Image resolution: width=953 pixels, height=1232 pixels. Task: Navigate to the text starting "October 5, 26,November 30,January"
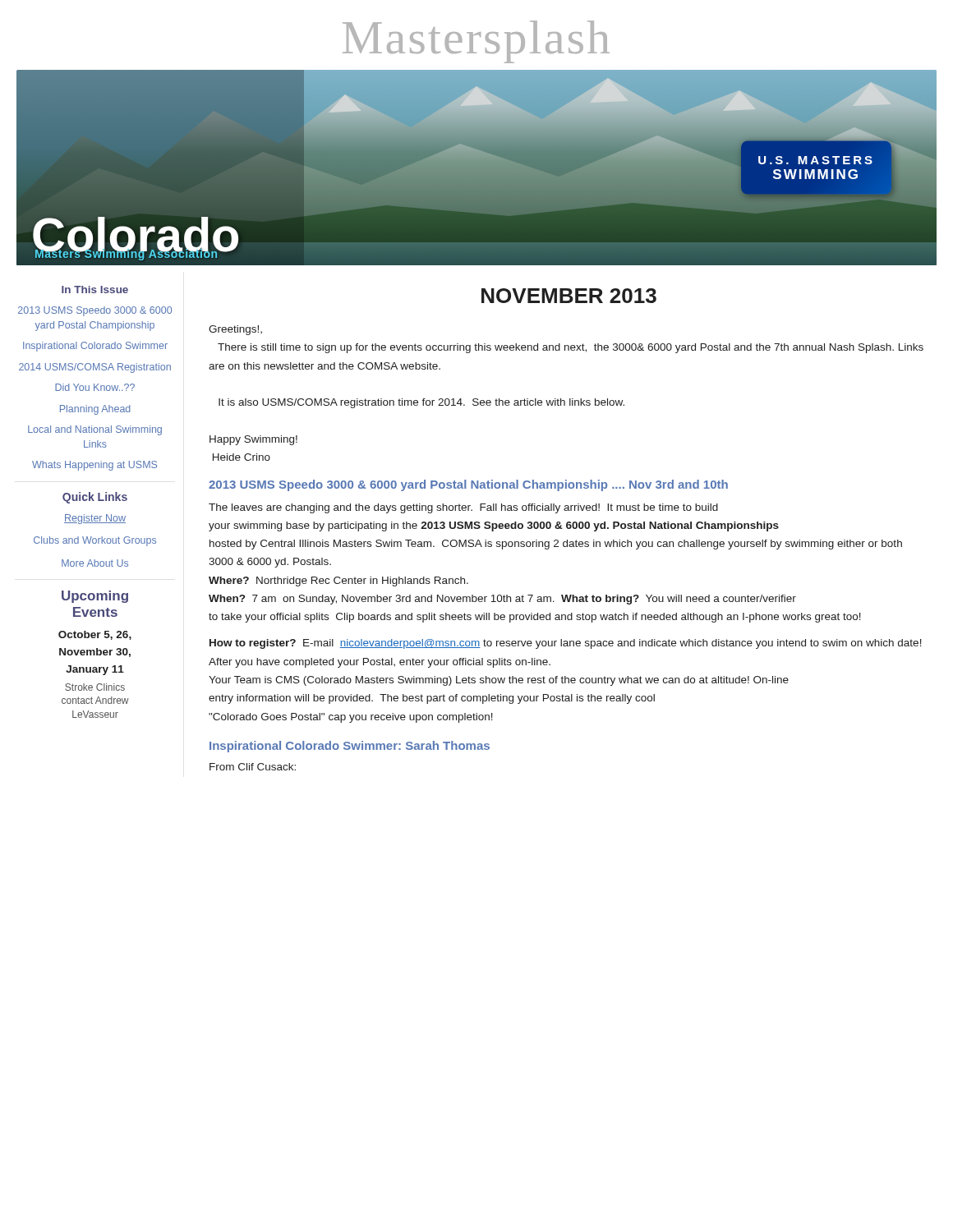[x=95, y=674]
